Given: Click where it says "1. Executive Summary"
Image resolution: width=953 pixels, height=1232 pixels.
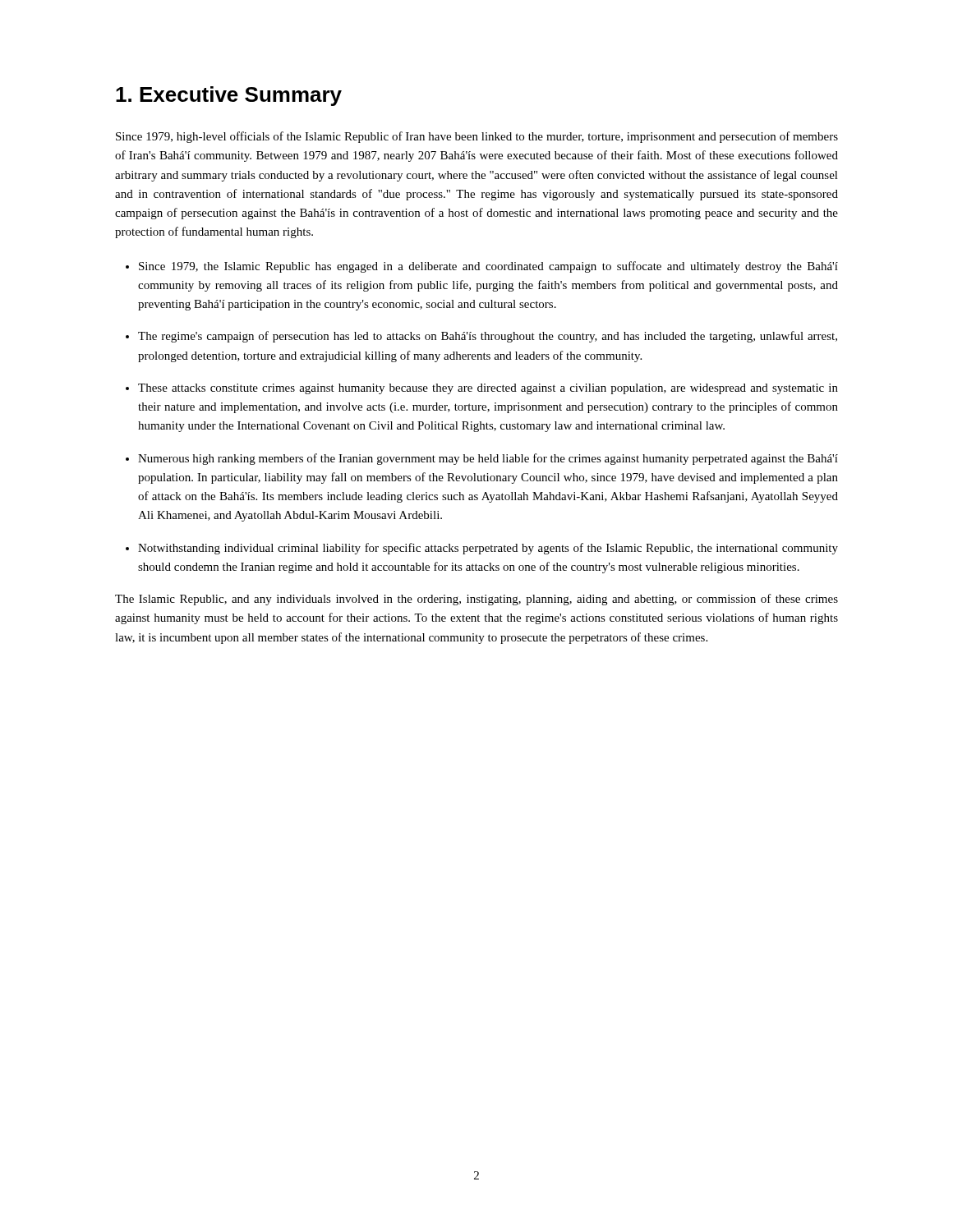Looking at the screenshot, I should [x=229, y=96].
